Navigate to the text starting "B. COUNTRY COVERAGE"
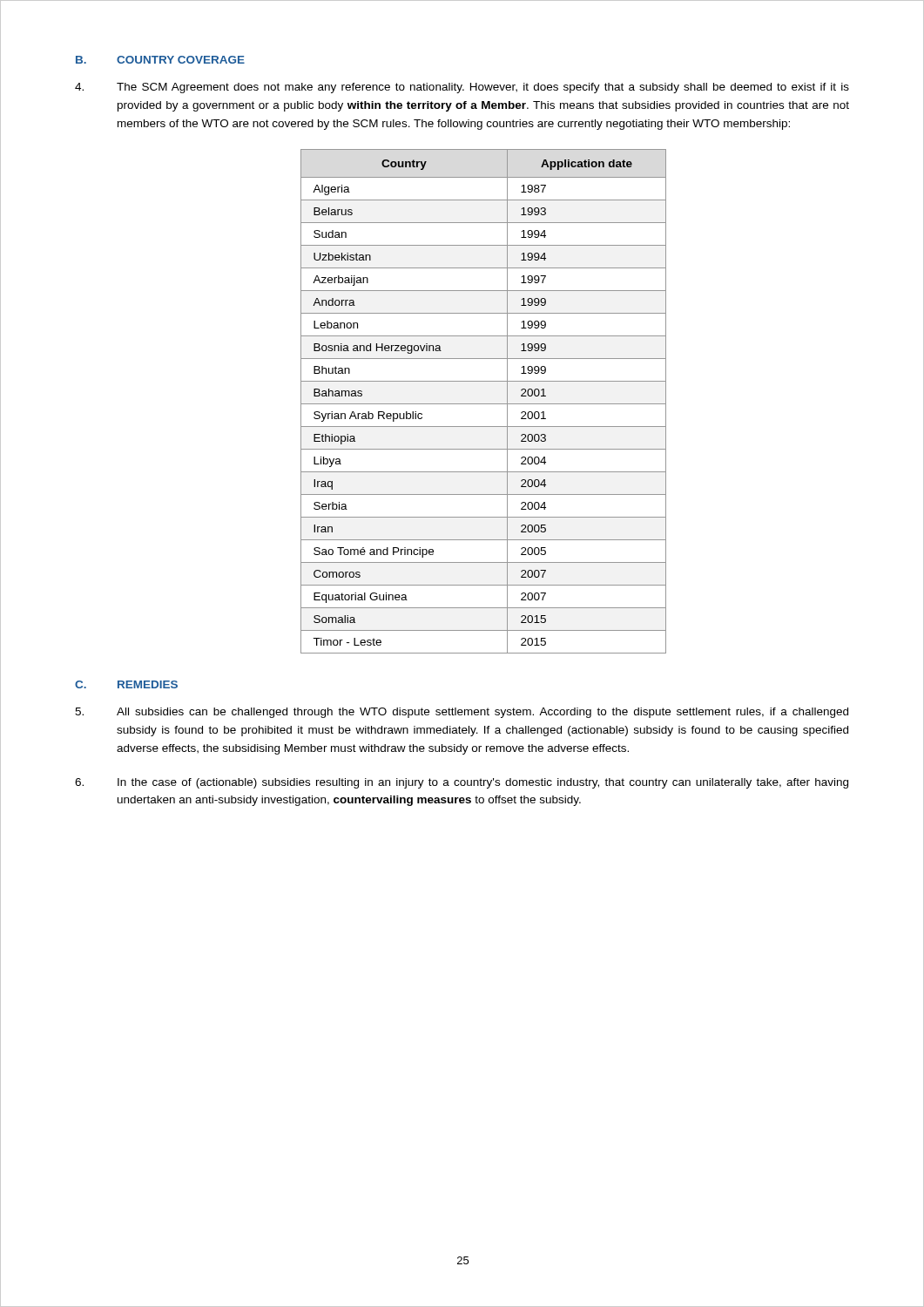The width and height of the screenshot is (924, 1307). (x=160, y=60)
